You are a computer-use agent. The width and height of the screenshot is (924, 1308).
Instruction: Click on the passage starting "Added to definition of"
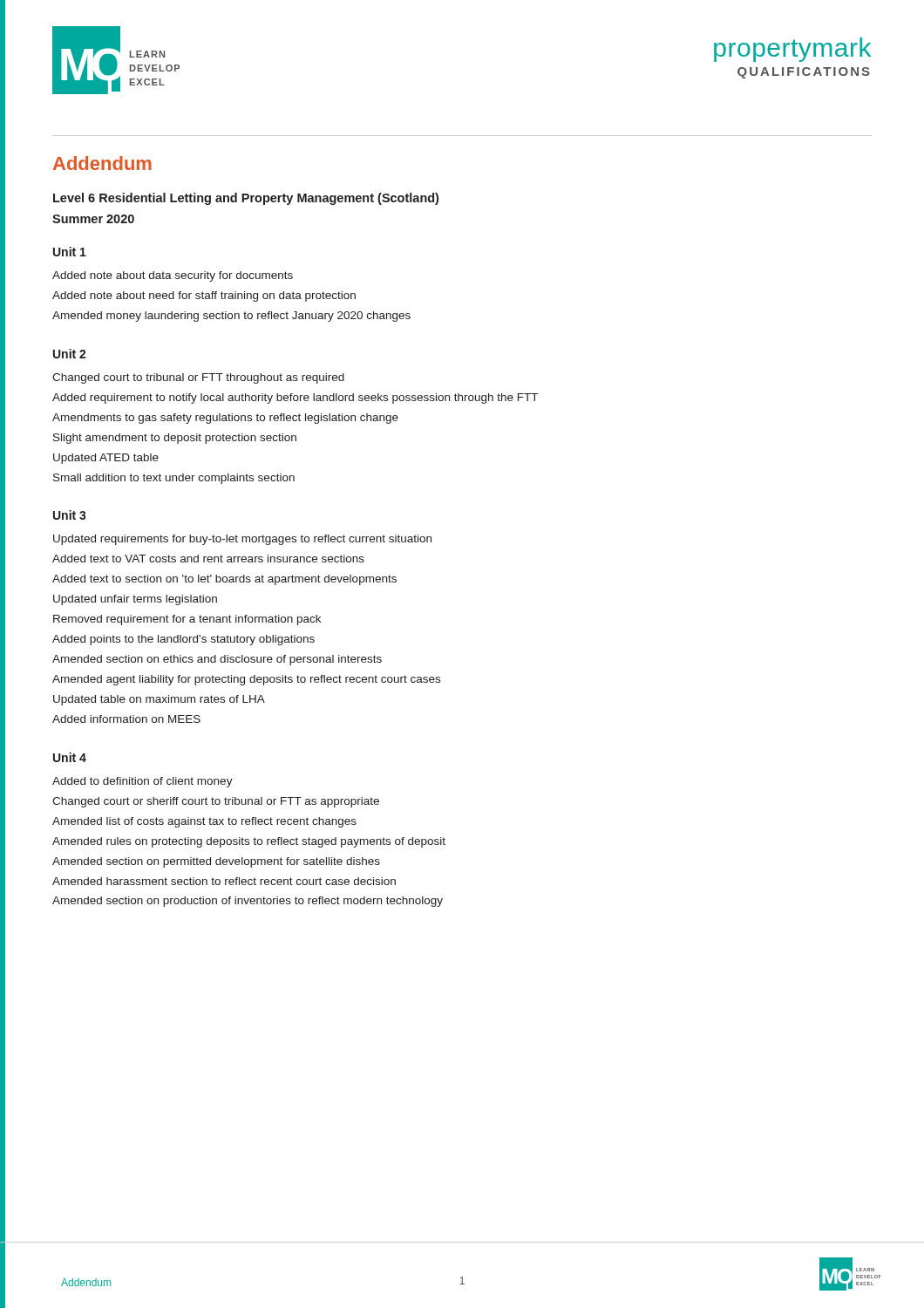[249, 841]
